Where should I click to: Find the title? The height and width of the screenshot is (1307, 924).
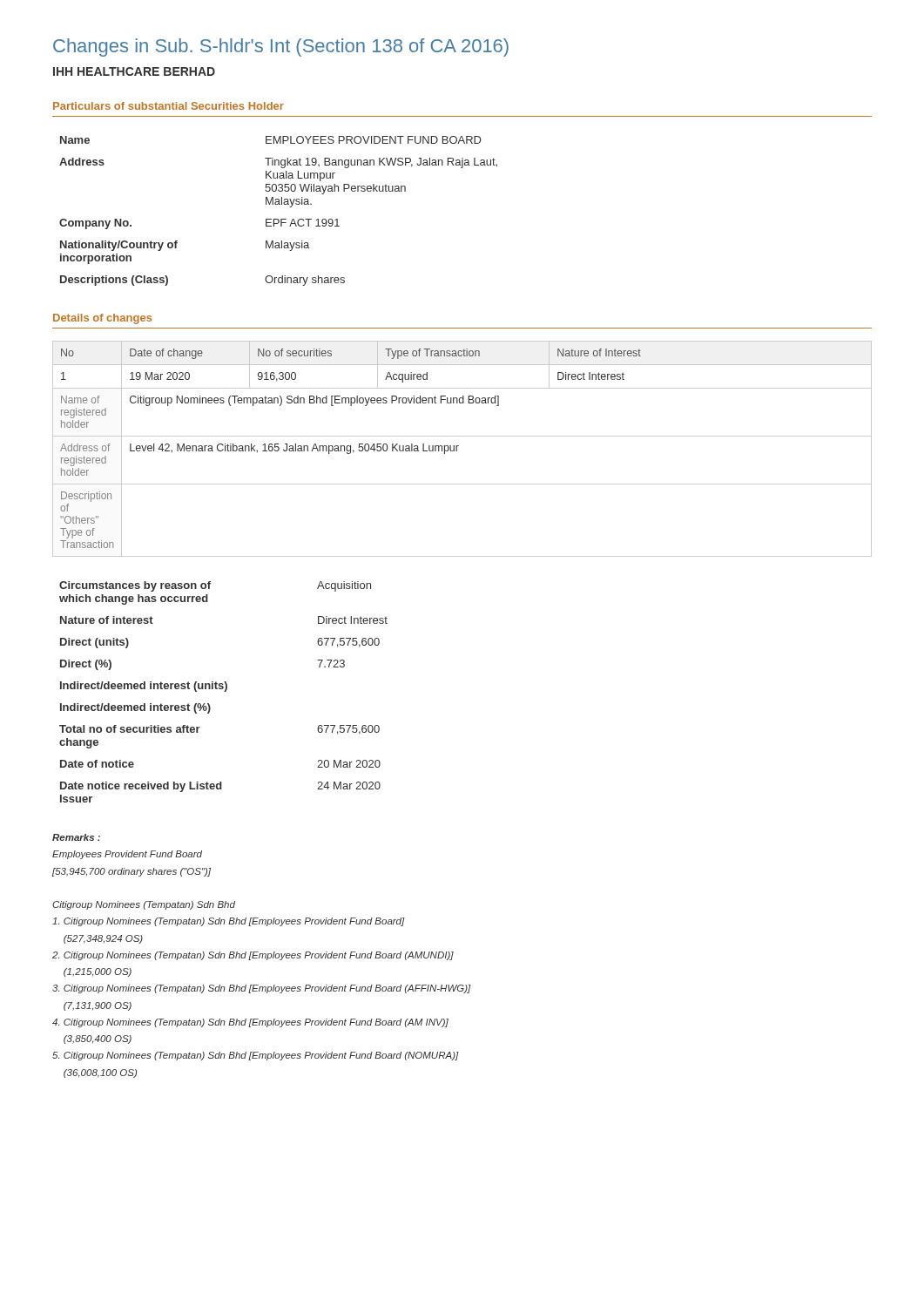[x=462, y=46]
